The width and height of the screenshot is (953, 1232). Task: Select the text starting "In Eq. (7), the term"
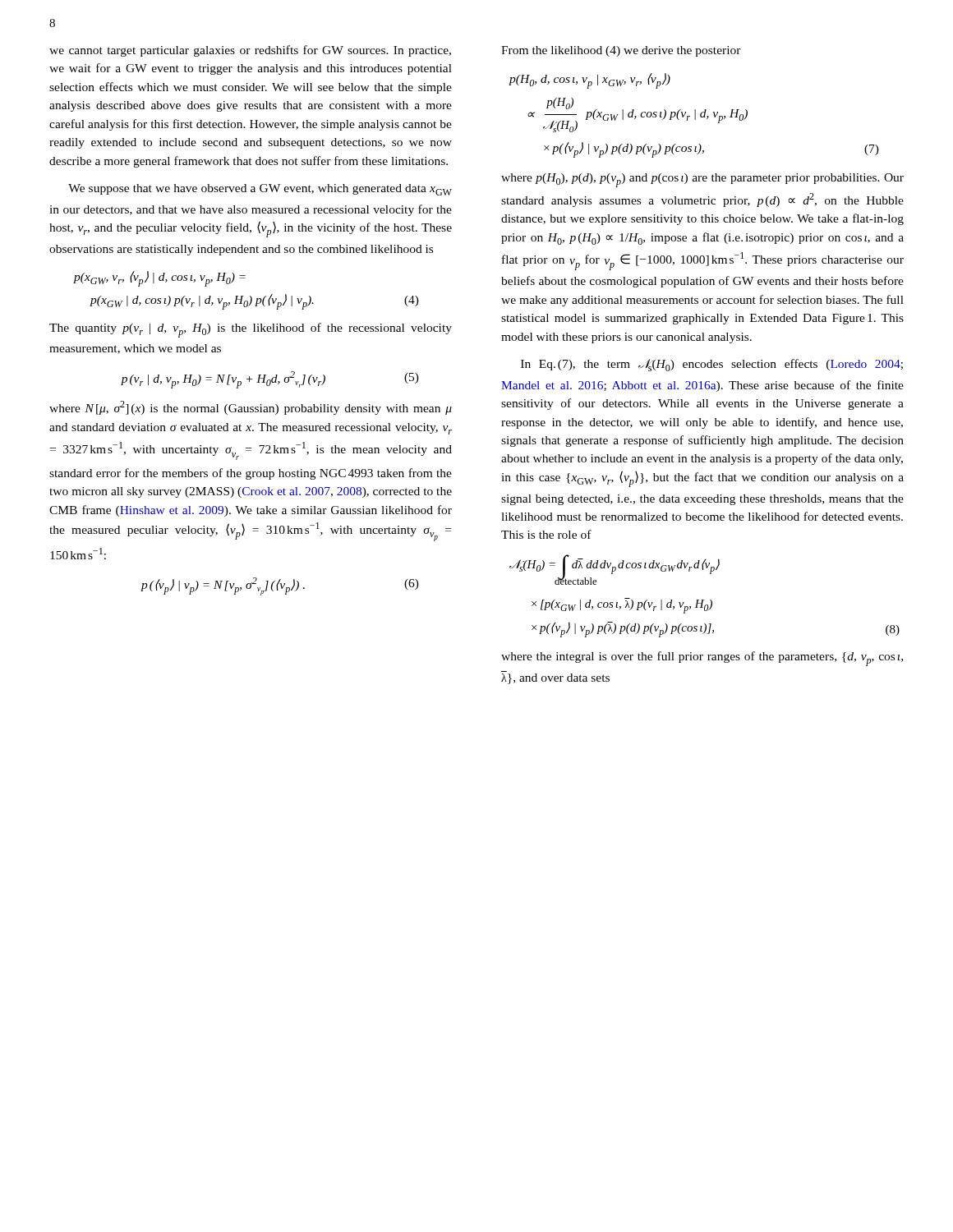tap(702, 450)
